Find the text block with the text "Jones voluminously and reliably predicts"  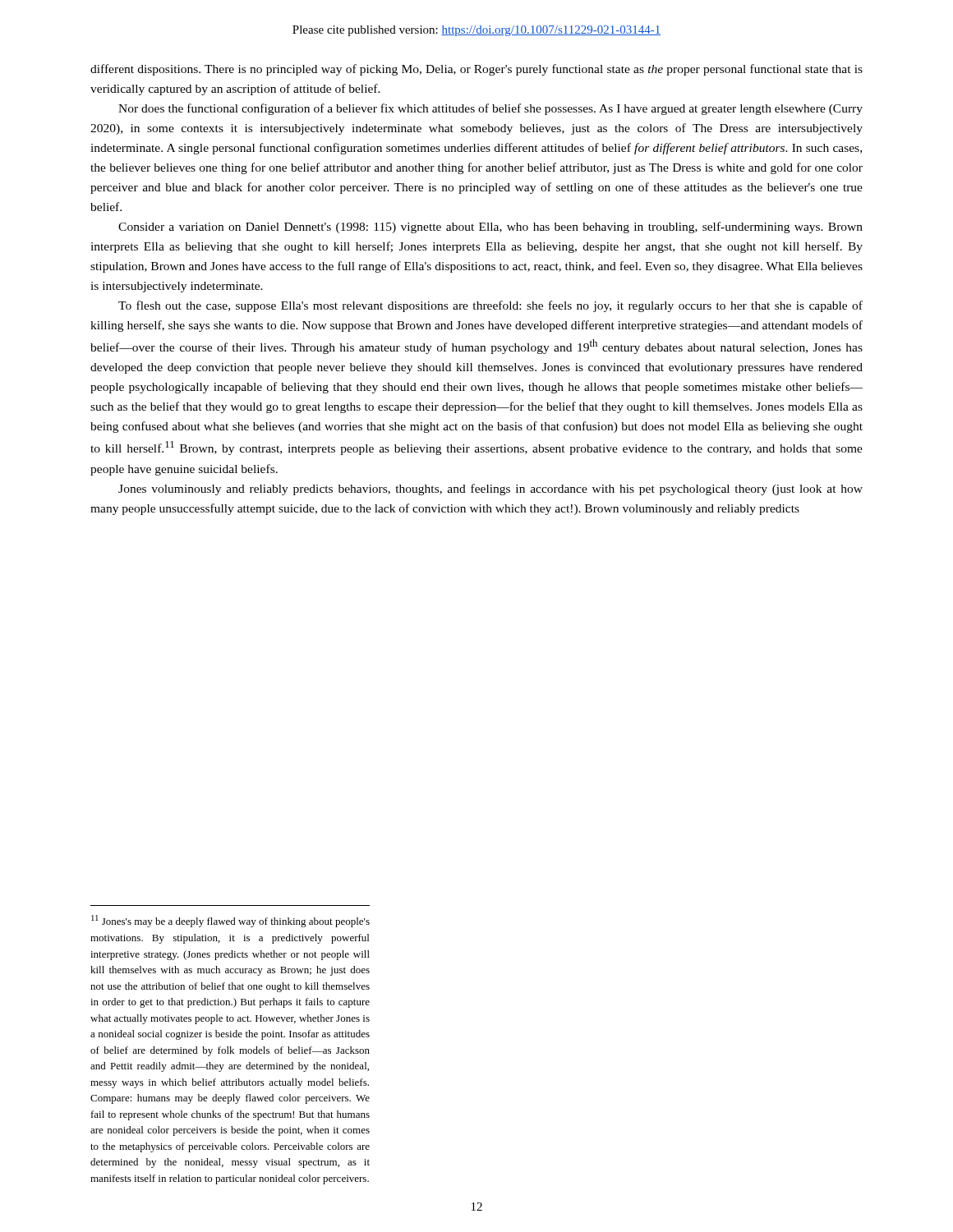tap(476, 498)
